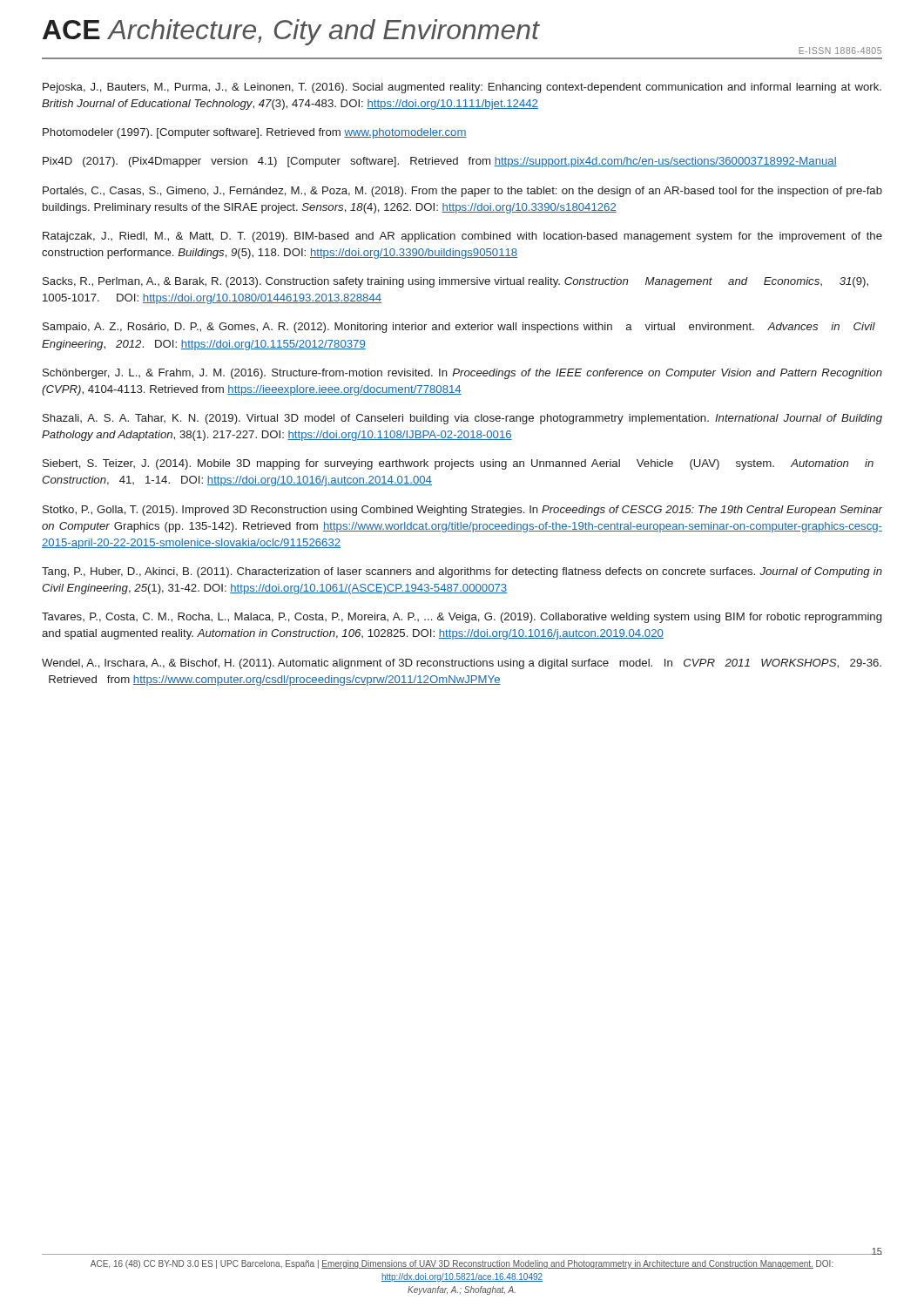The width and height of the screenshot is (924, 1307).
Task: Locate the block of text that opens with "Pejoska, J., Bauters, M., Purma,"
Action: coord(462,95)
